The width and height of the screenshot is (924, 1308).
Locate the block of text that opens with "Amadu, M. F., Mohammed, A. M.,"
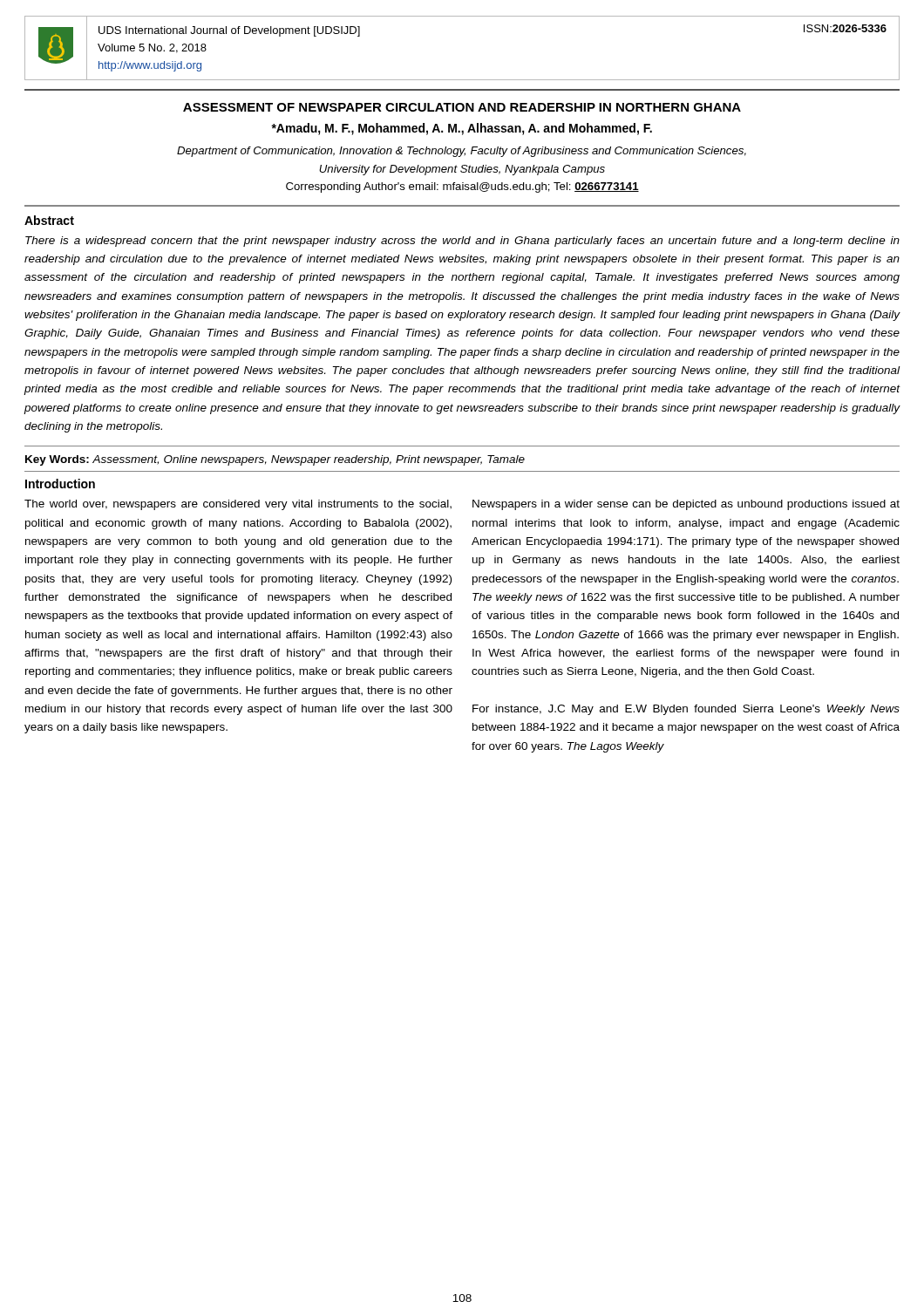click(x=462, y=129)
